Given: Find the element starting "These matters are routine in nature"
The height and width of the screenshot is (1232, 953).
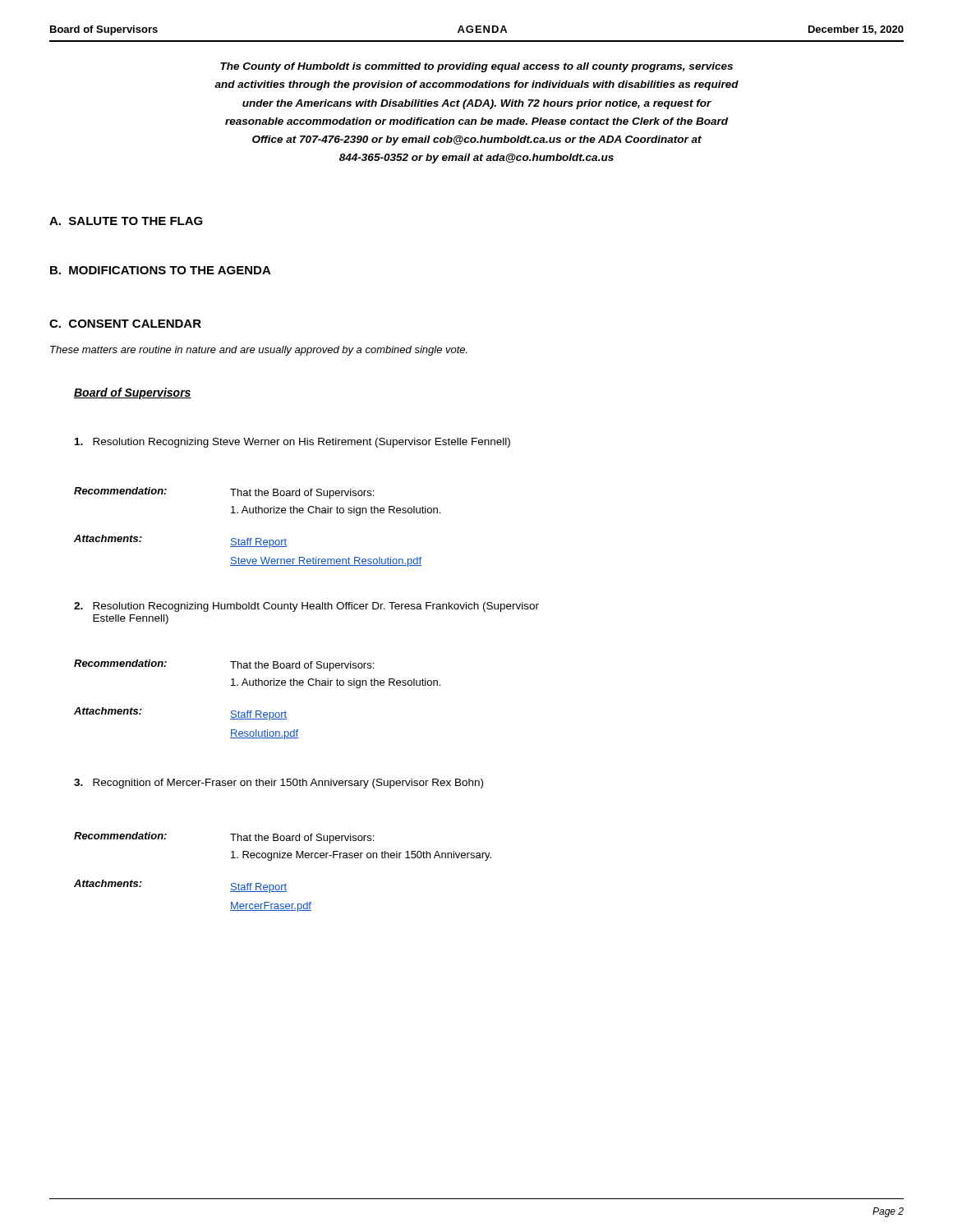Looking at the screenshot, I should (x=259, y=350).
